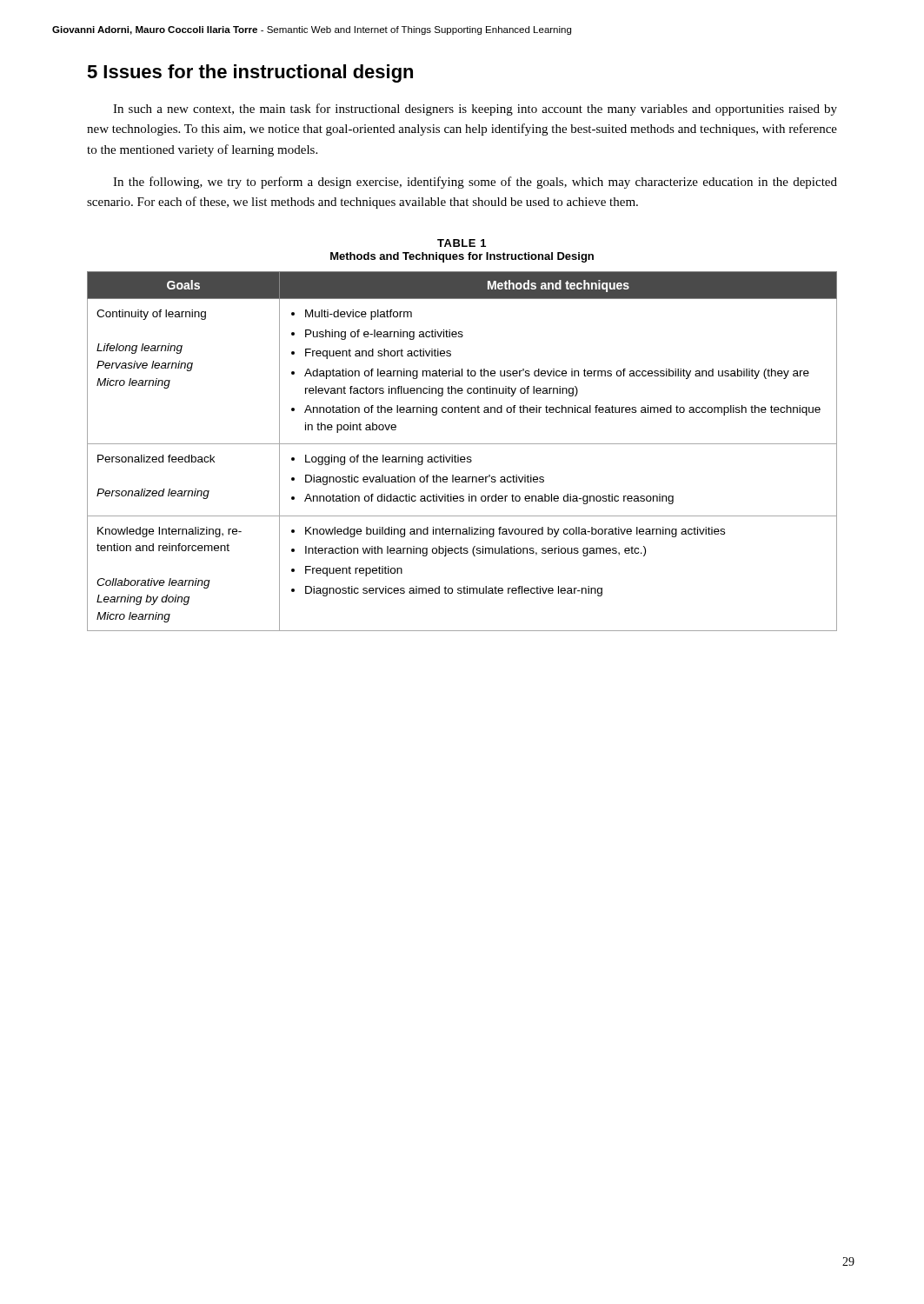Point to the text block starting "In such a new"
Viewport: 924px width, 1304px height.
tap(462, 129)
